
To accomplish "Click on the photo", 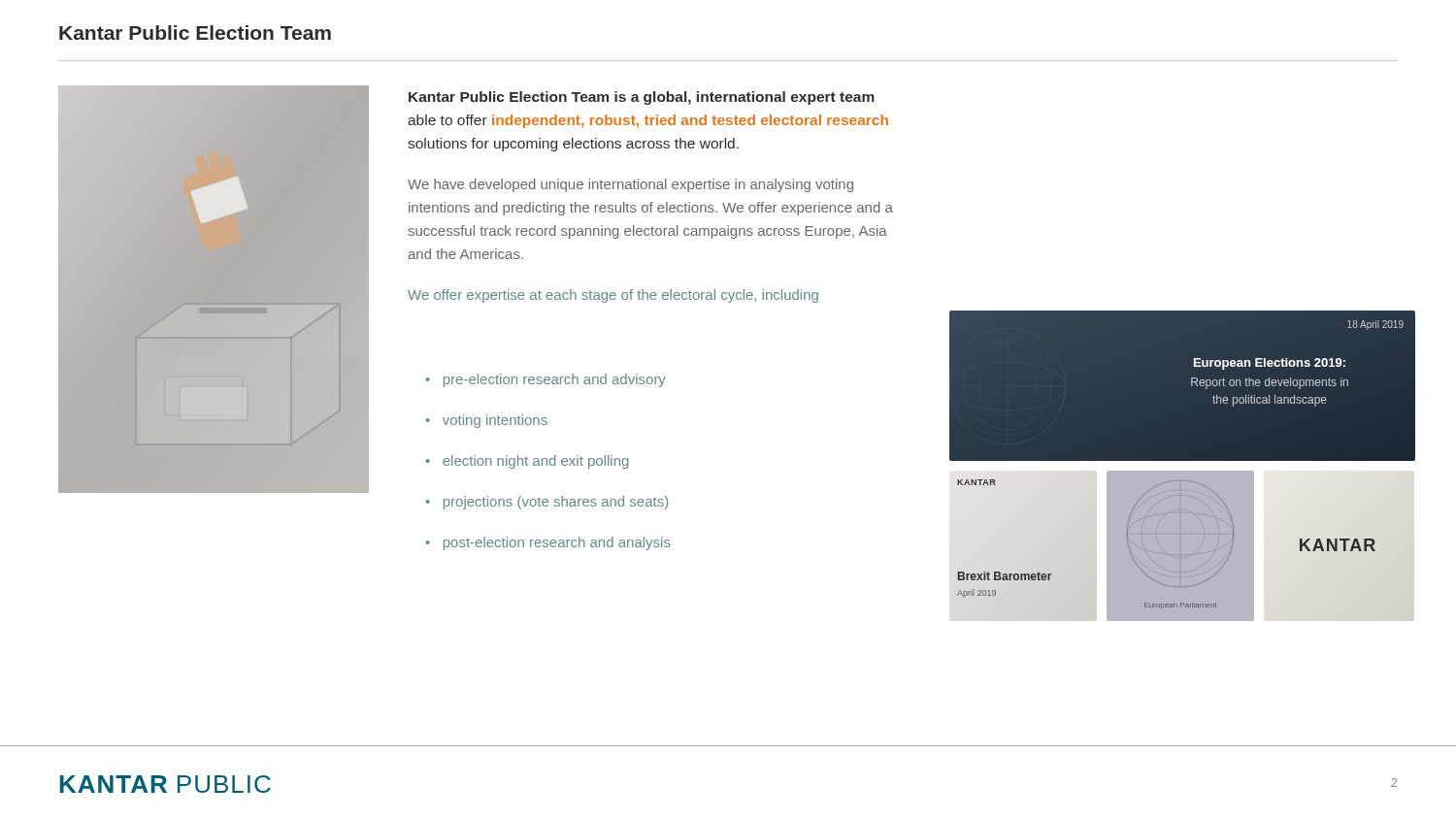I will (214, 289).
